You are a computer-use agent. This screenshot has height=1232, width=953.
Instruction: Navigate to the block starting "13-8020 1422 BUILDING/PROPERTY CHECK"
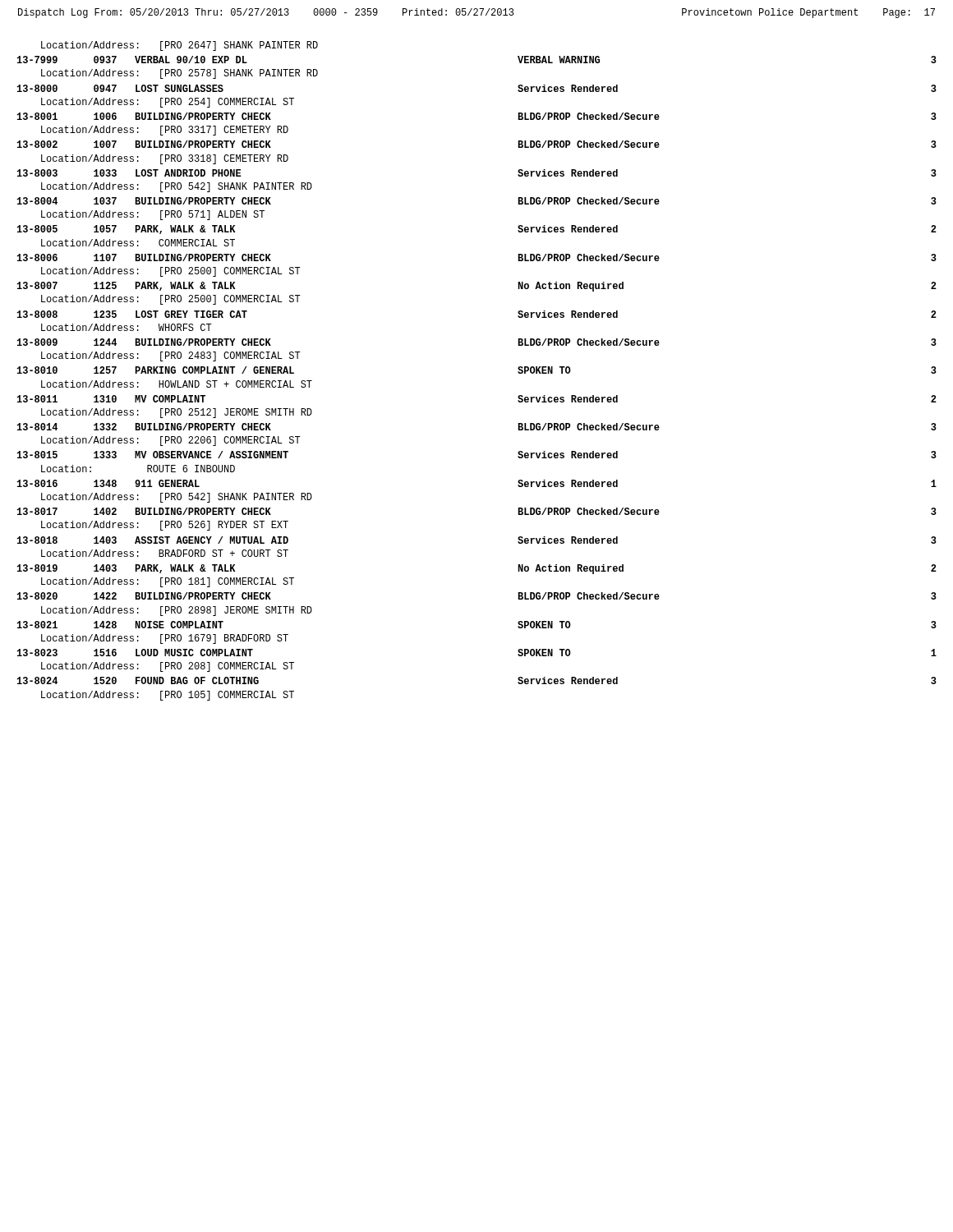[37, 596]
